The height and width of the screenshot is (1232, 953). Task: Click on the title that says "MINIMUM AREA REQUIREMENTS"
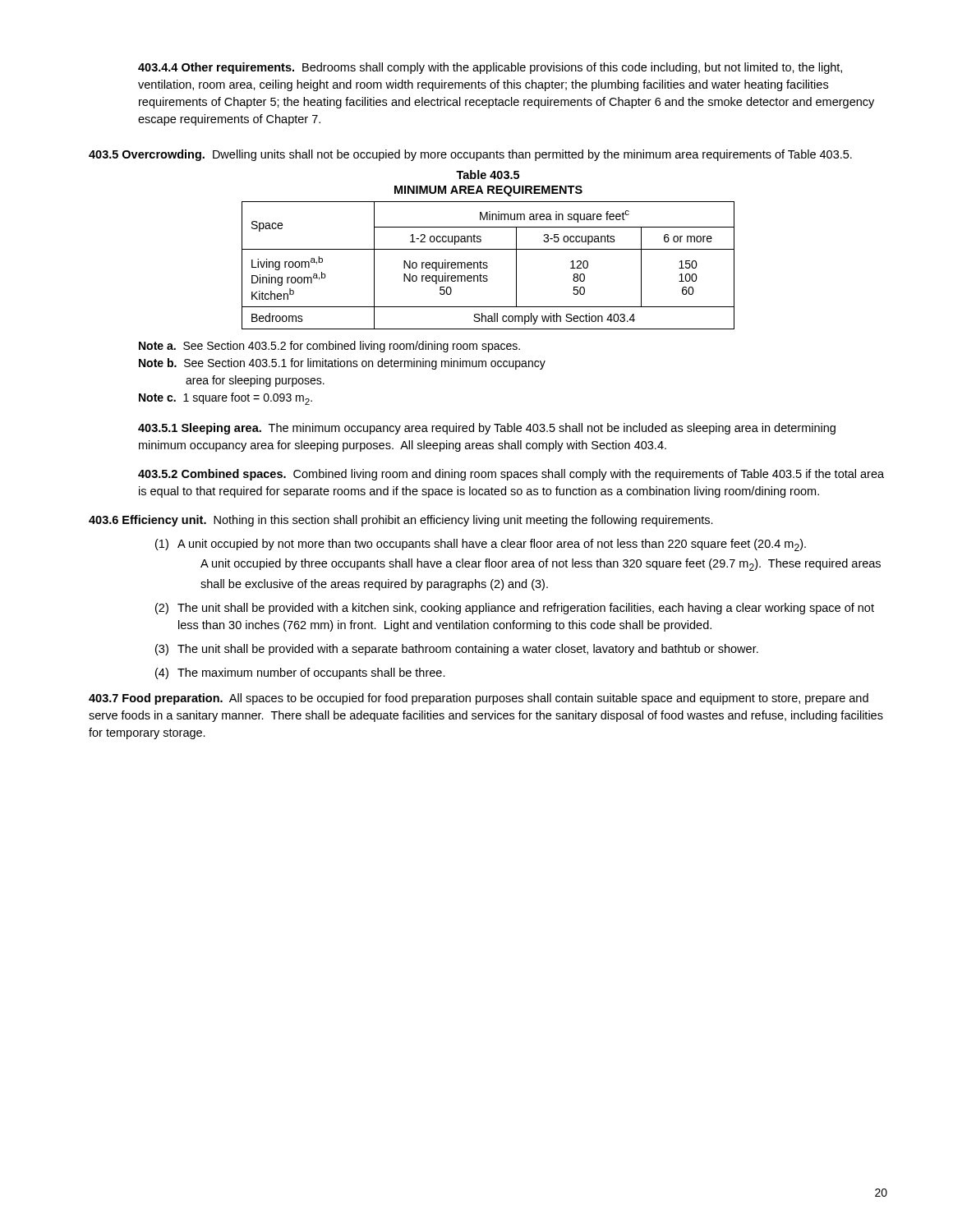click(488, 190)
